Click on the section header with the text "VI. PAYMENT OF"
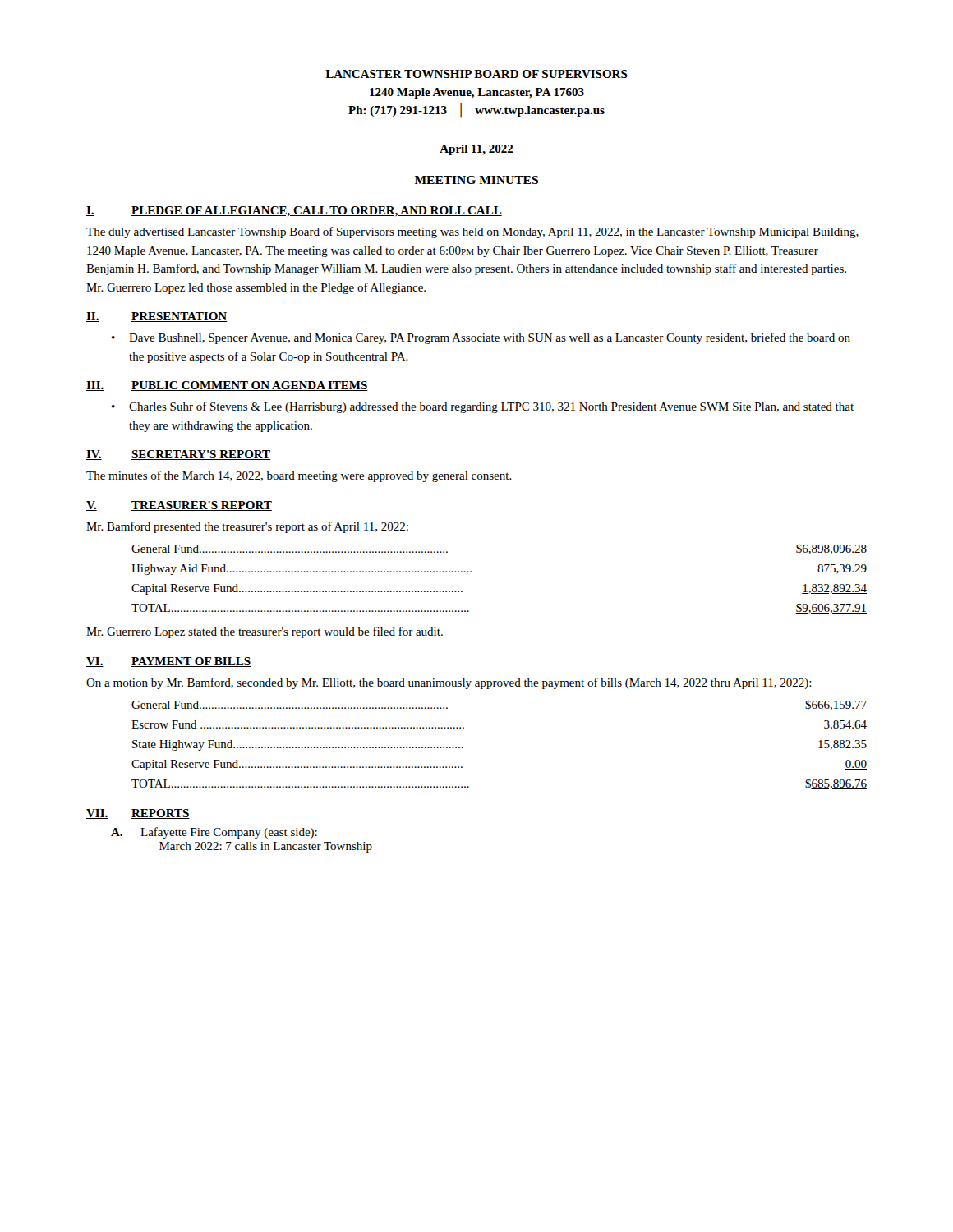Image resolution: width=953 pixels, height=1232 pixels. [168, 661]
